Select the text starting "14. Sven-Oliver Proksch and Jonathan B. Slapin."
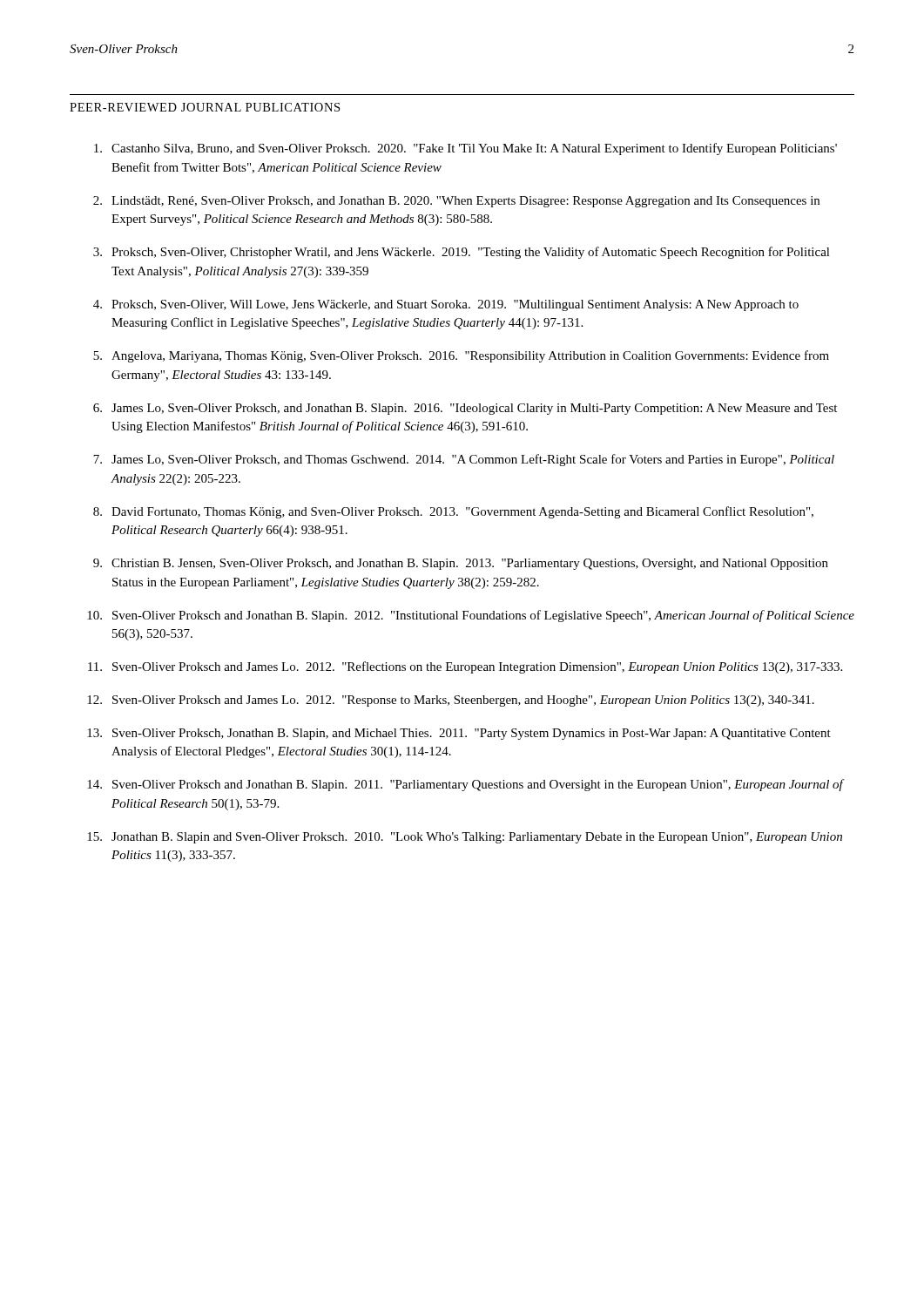This screenshot has width=924, height=1307. [462, 794]
